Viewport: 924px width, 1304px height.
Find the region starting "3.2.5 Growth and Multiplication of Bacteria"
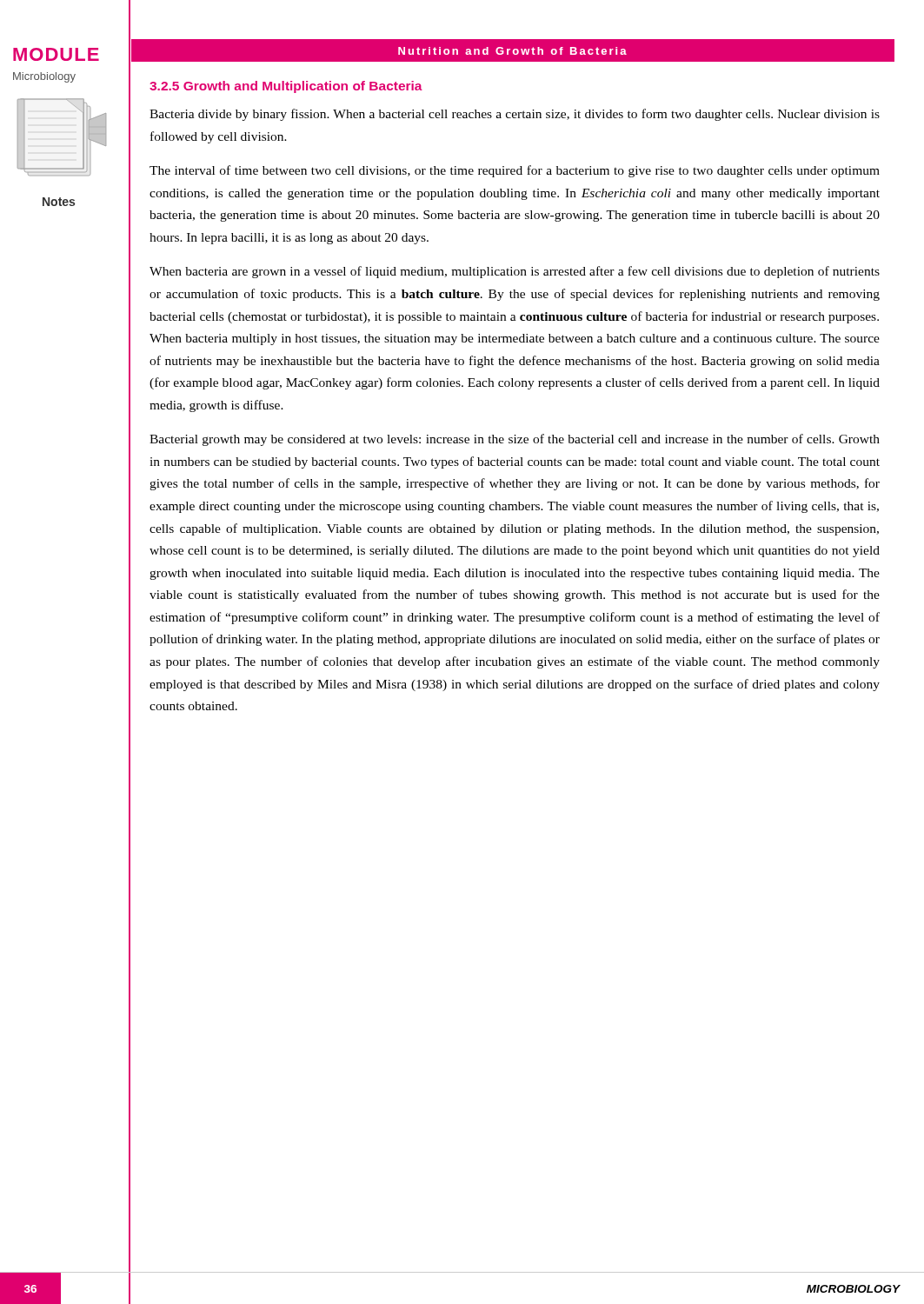(286, 86)
